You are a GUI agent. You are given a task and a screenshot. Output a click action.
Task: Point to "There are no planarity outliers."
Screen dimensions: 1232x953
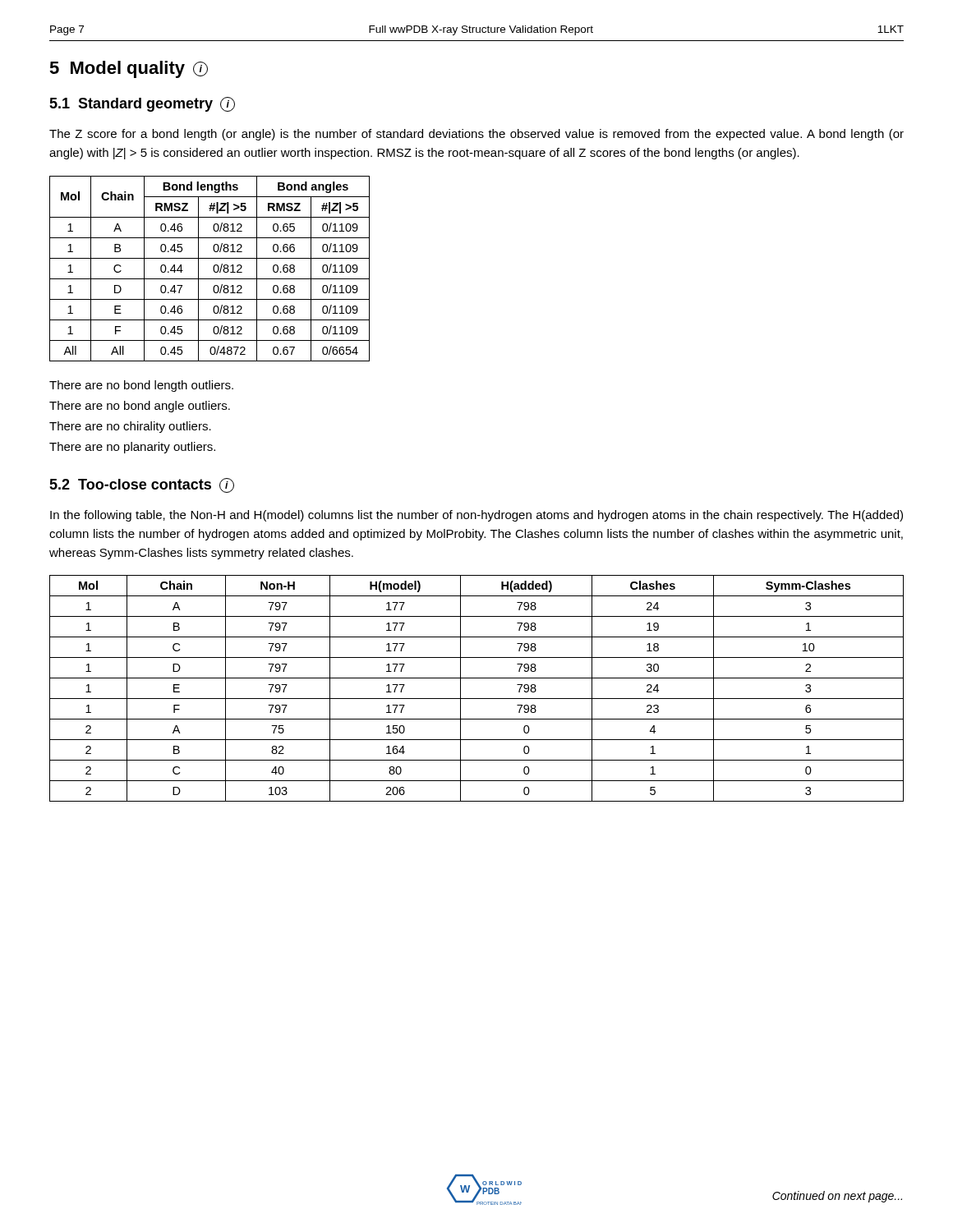(132, 448)
